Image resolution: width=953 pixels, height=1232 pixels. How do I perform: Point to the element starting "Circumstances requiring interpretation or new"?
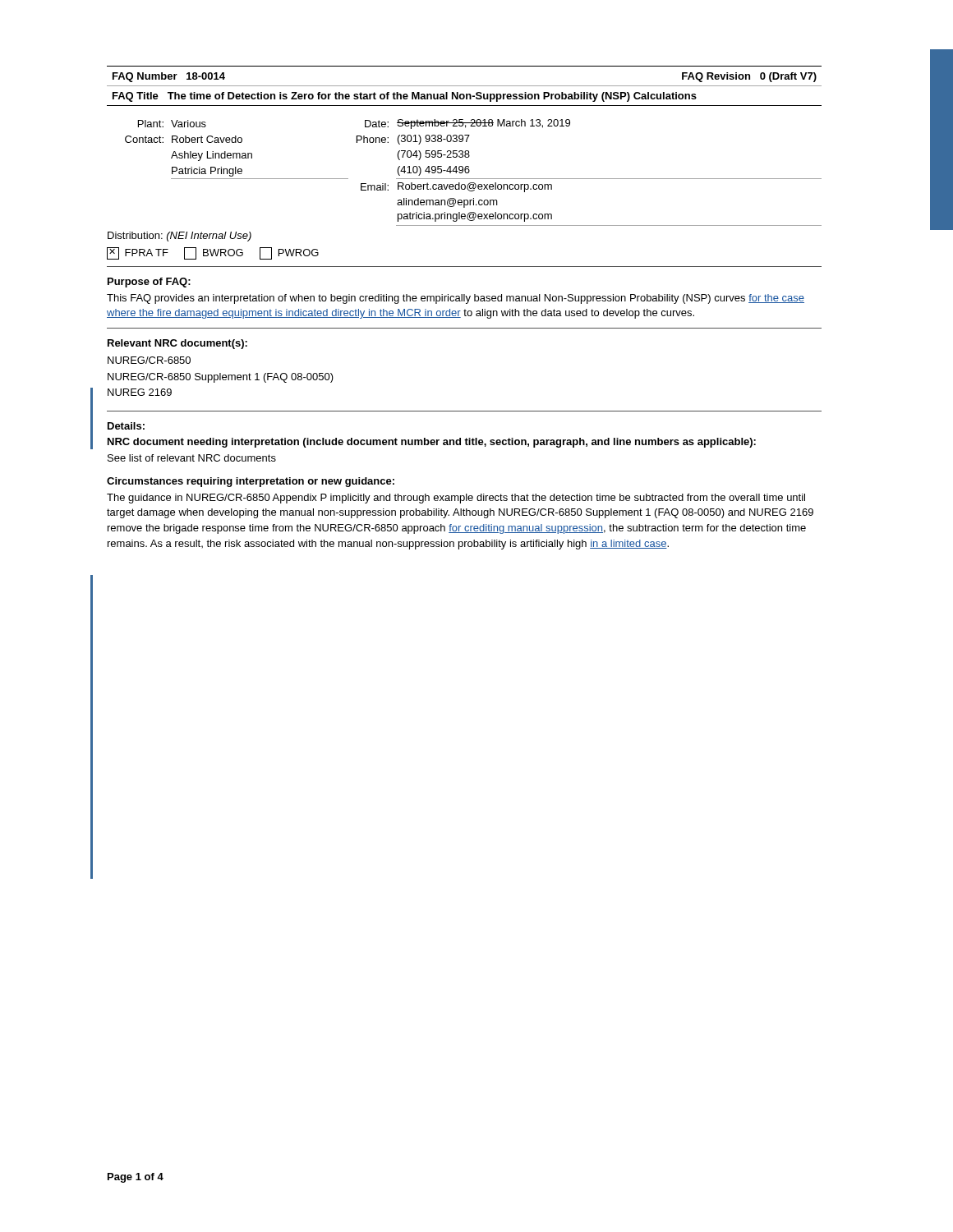click(251, 481)
